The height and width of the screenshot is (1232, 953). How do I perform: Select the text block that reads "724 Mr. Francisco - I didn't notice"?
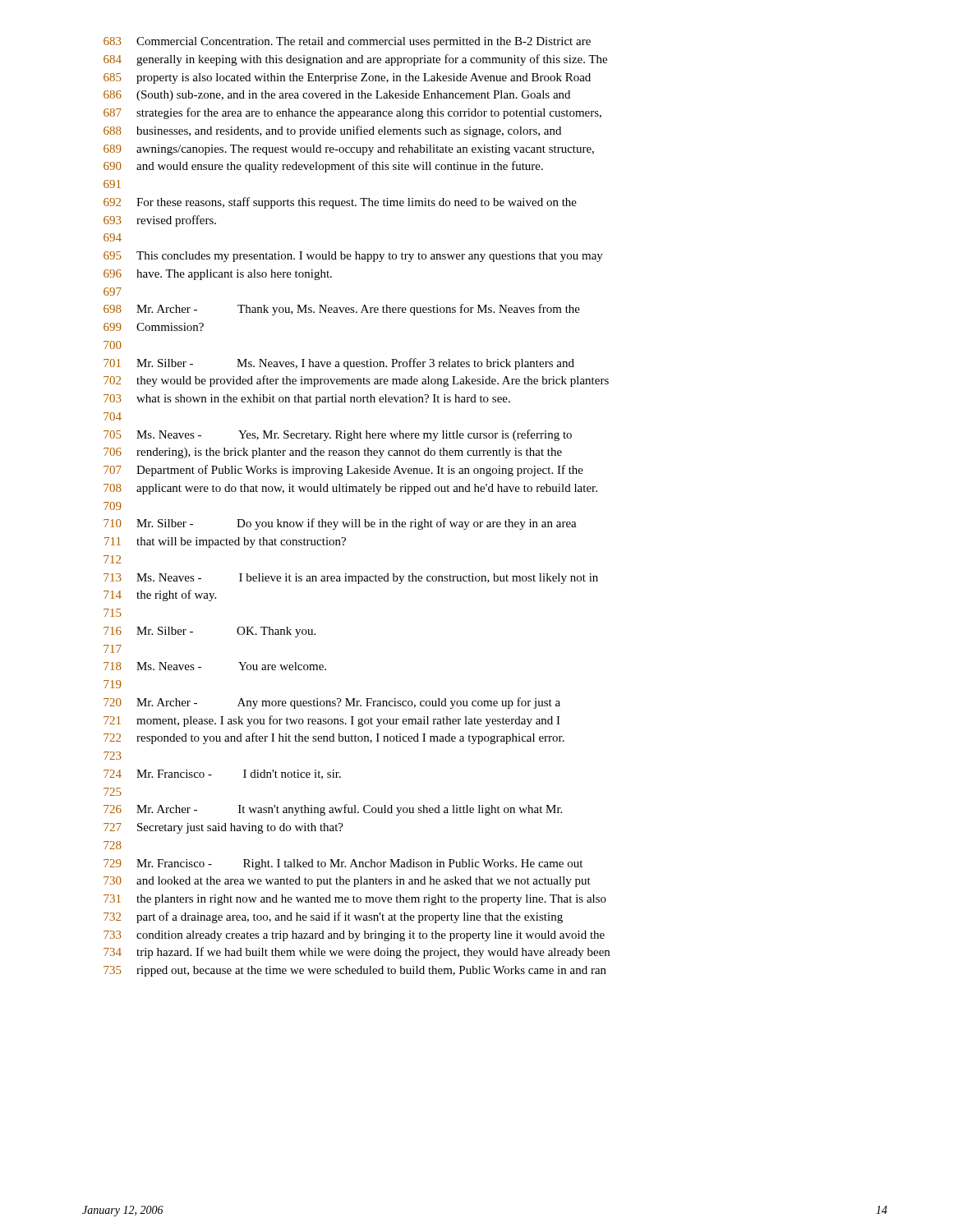(171, 774)
